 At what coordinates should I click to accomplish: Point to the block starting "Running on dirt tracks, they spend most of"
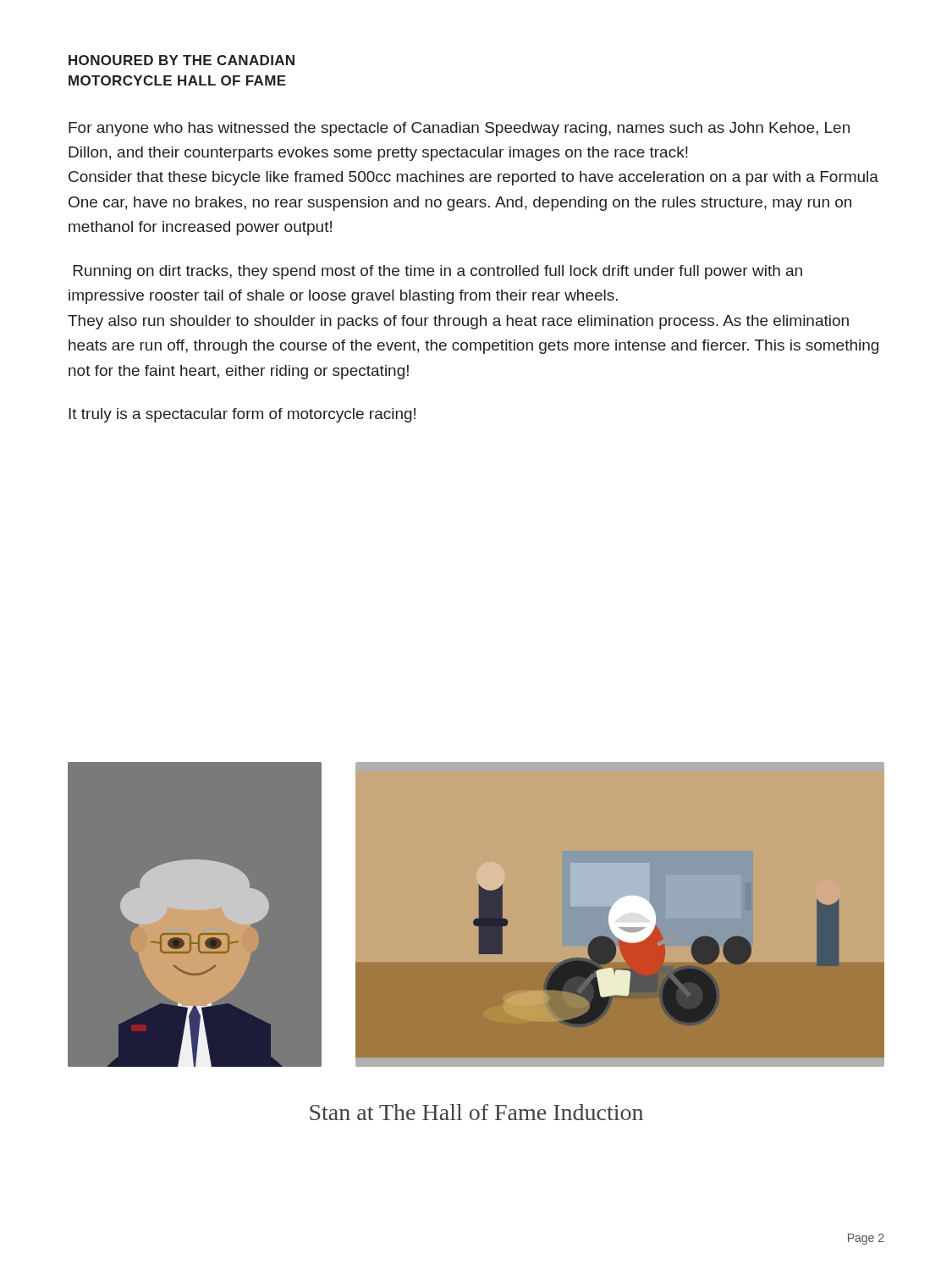coord(476,320)
